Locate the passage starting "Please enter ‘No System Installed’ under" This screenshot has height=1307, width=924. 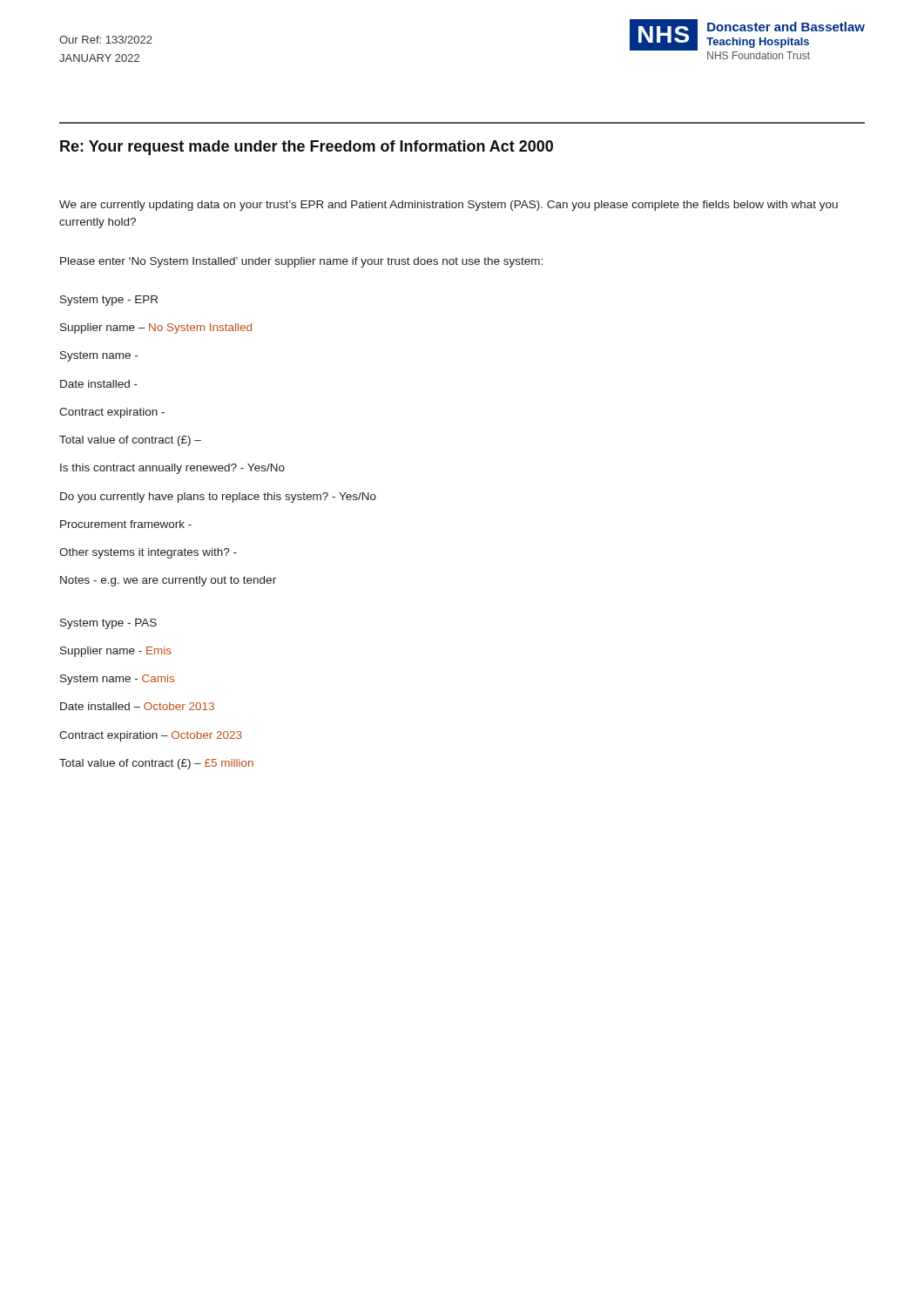(x=462, y=261)
